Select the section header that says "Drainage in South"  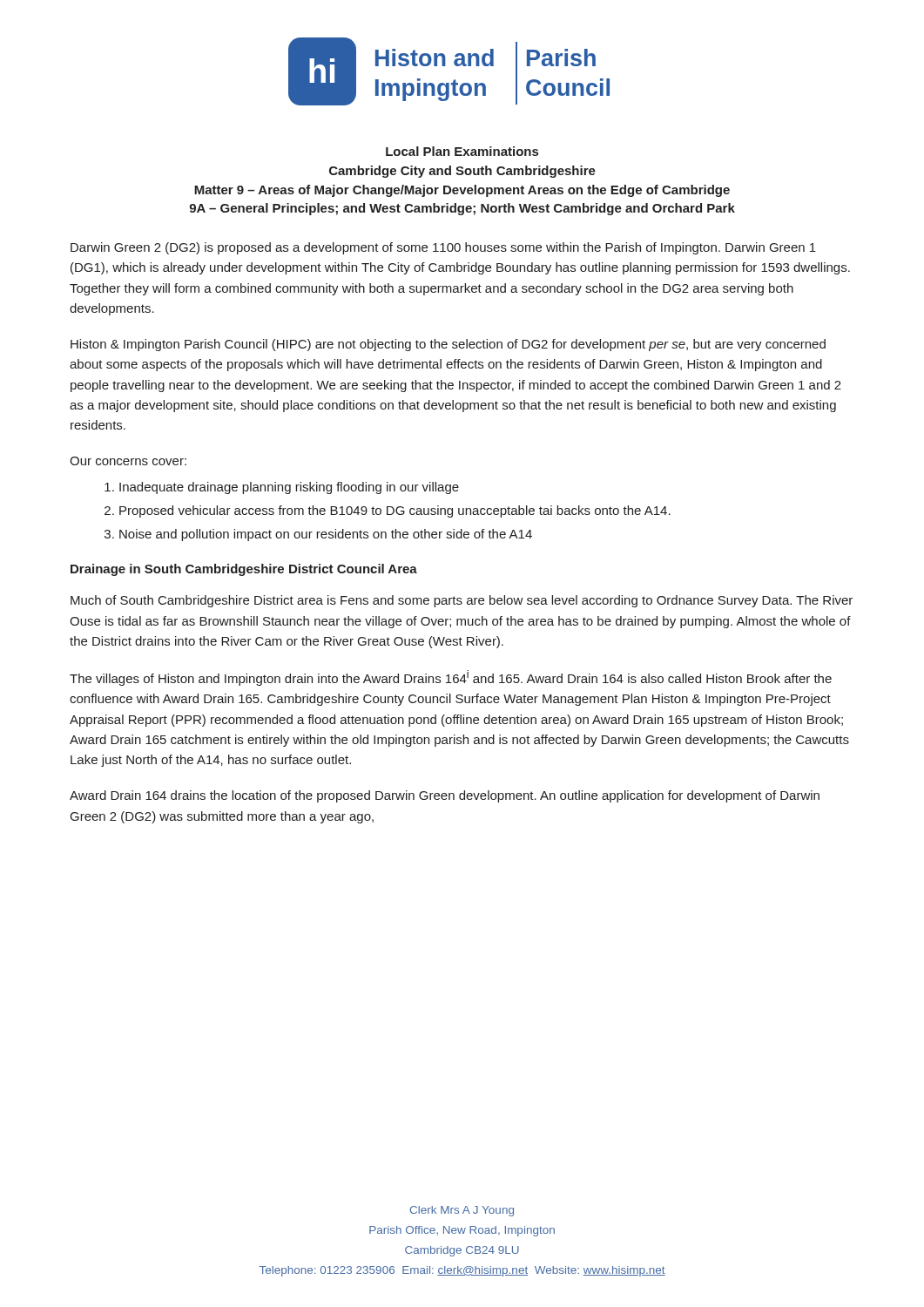point(243,569)
